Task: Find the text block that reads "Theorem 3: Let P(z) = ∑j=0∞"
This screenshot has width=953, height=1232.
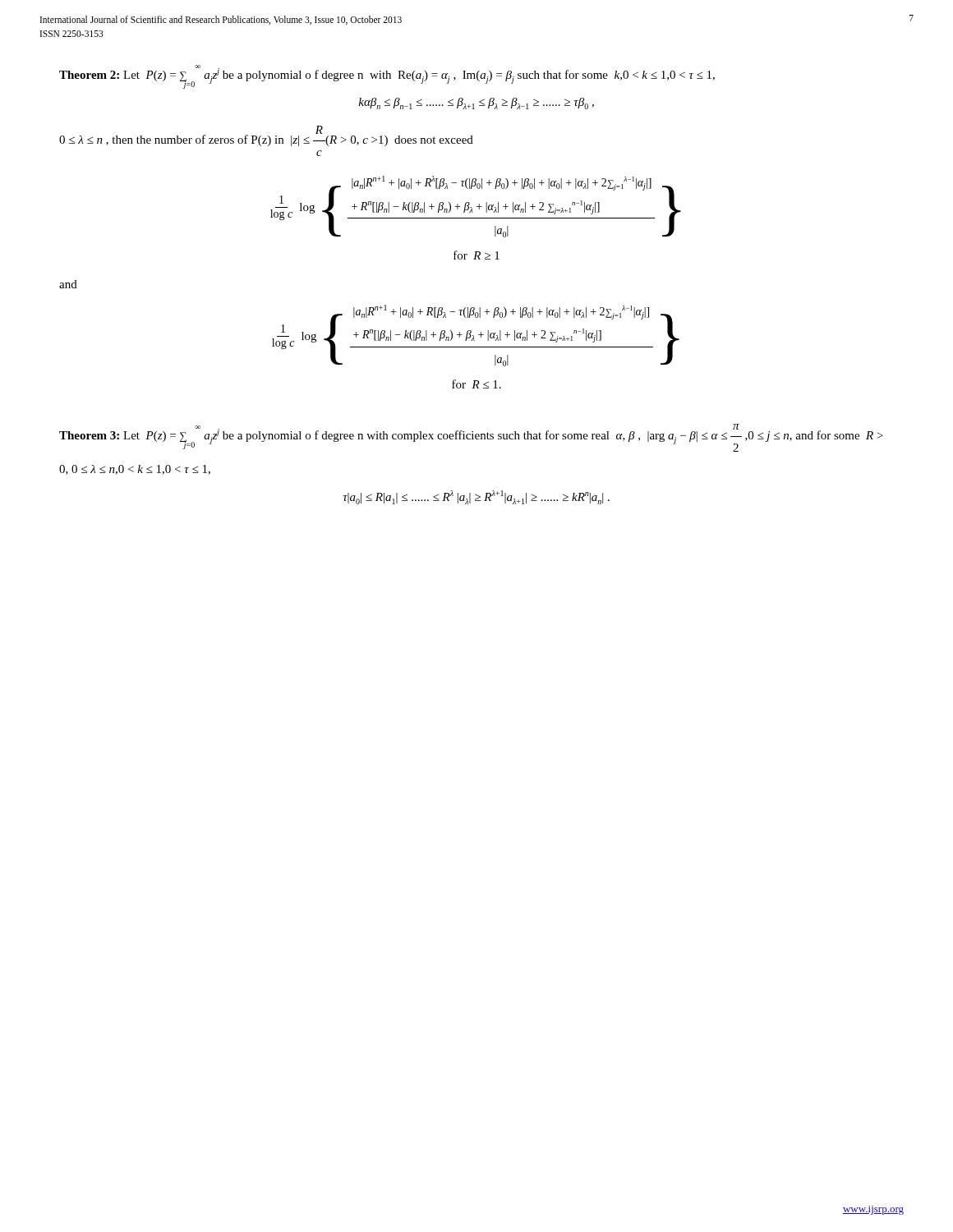Action: 471,445
